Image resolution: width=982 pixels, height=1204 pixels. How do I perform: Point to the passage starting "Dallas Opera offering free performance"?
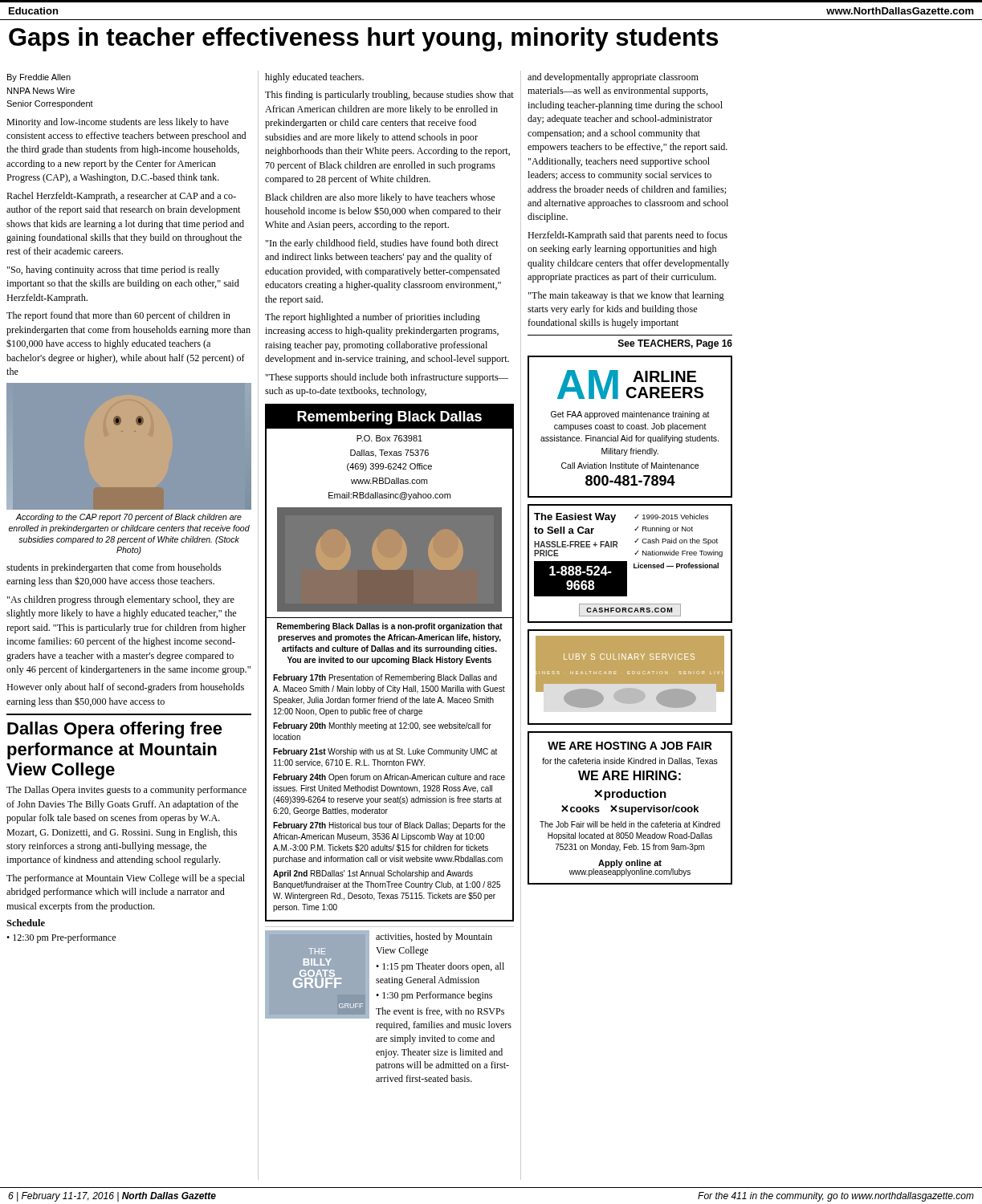[114, 749]
